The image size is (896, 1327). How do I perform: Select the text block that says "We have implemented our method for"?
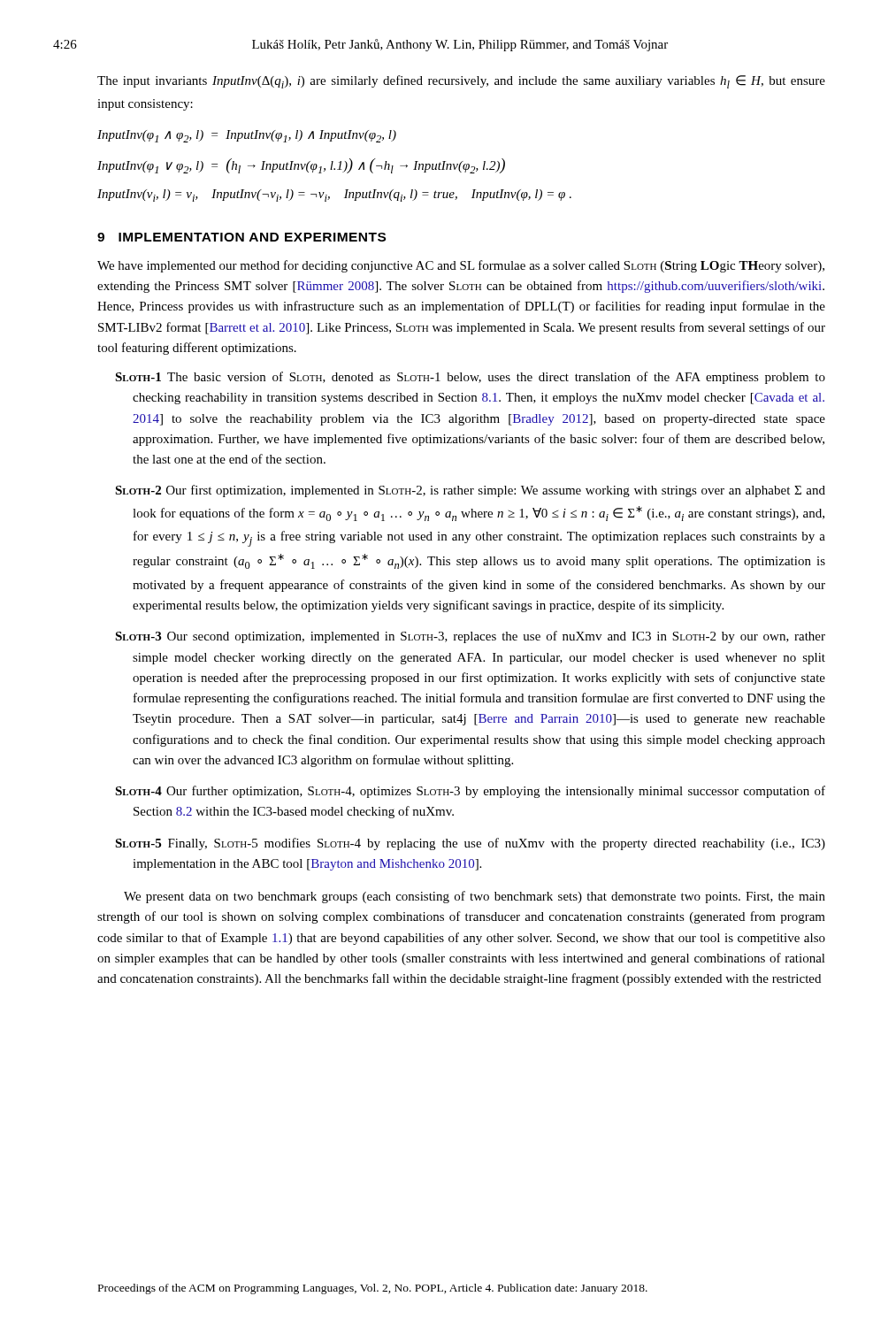[461, 307]
